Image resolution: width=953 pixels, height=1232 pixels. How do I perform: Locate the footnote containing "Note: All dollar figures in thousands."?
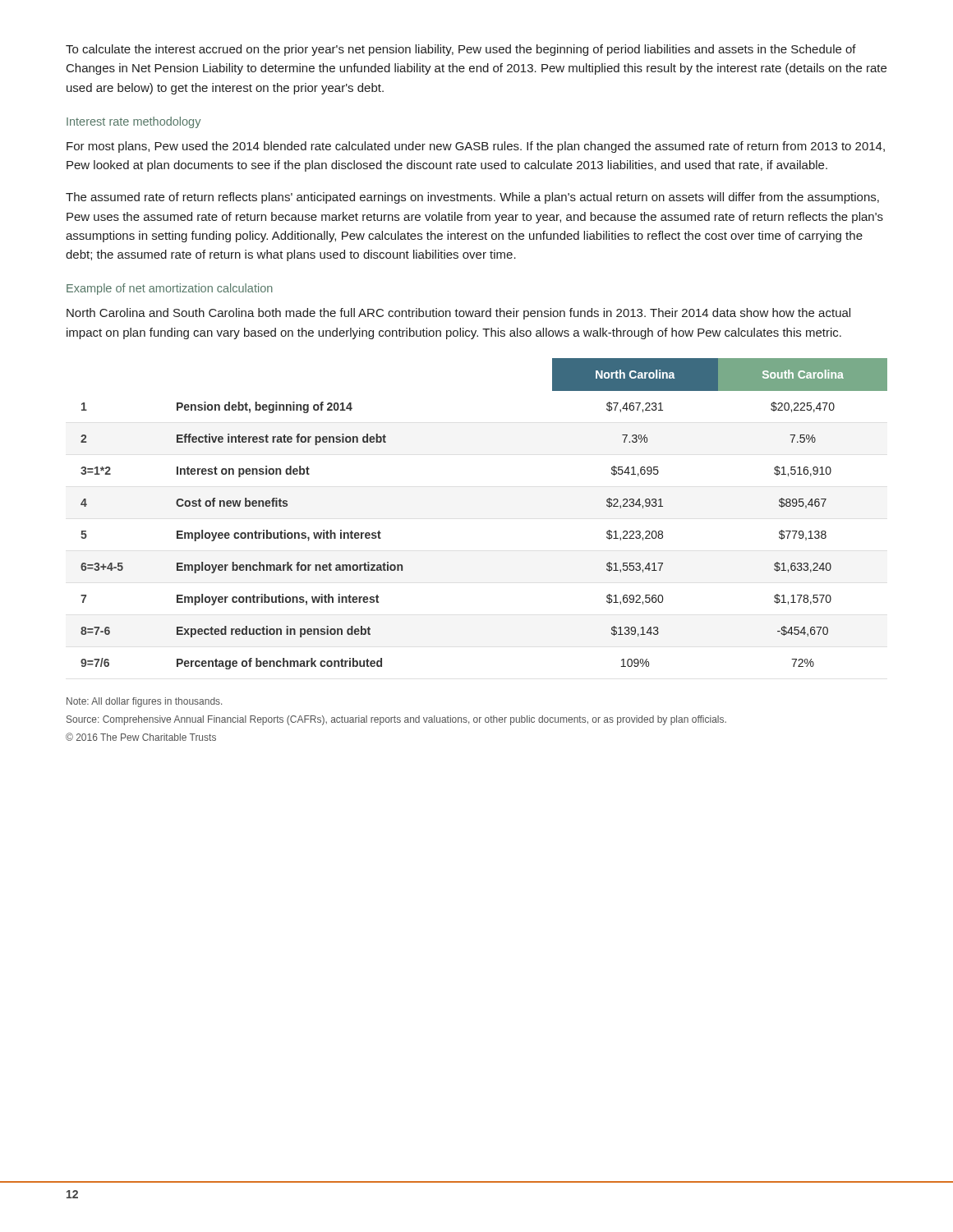144,701
